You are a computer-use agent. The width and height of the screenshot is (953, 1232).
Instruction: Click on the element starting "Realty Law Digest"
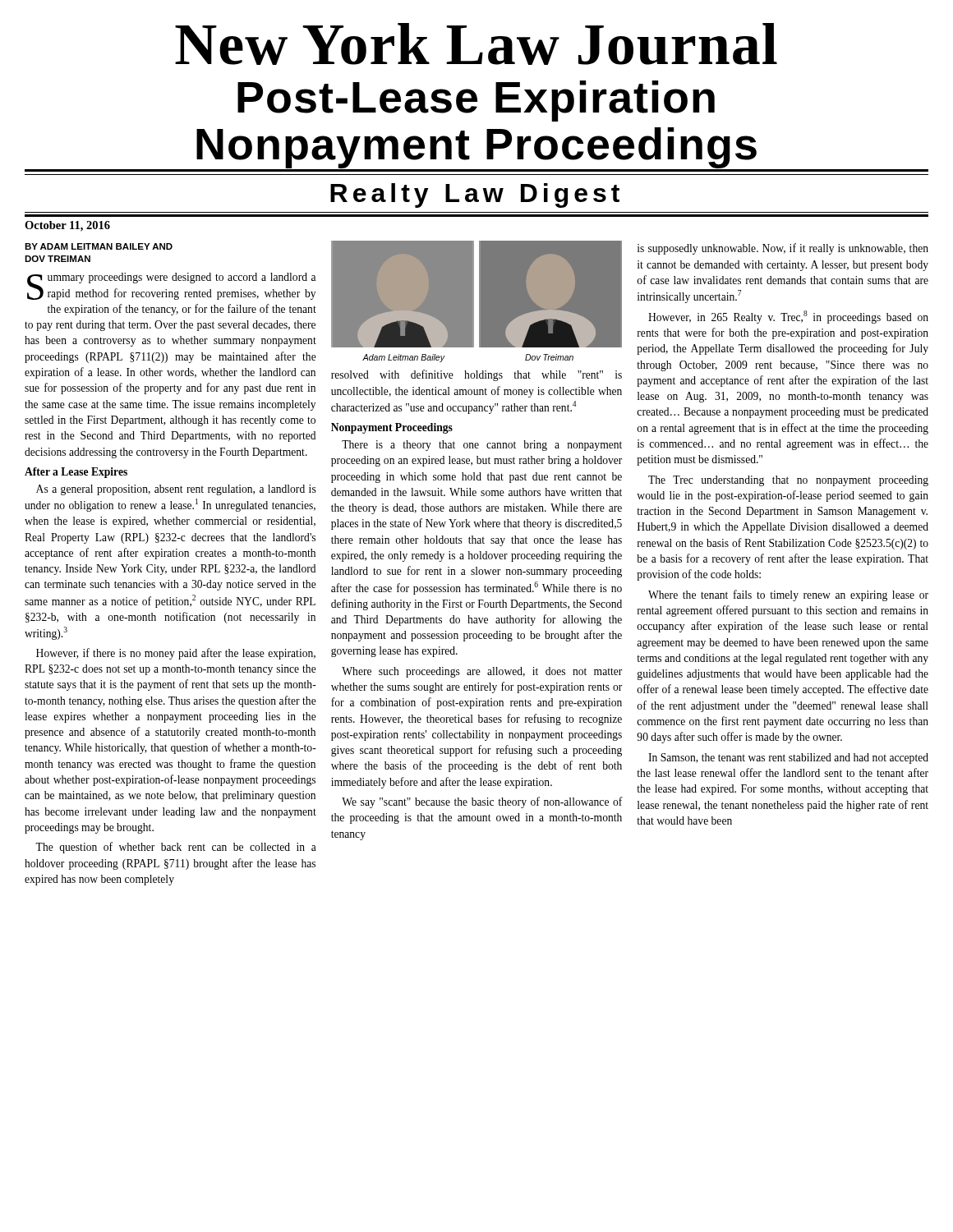click(x=476, y=193)
